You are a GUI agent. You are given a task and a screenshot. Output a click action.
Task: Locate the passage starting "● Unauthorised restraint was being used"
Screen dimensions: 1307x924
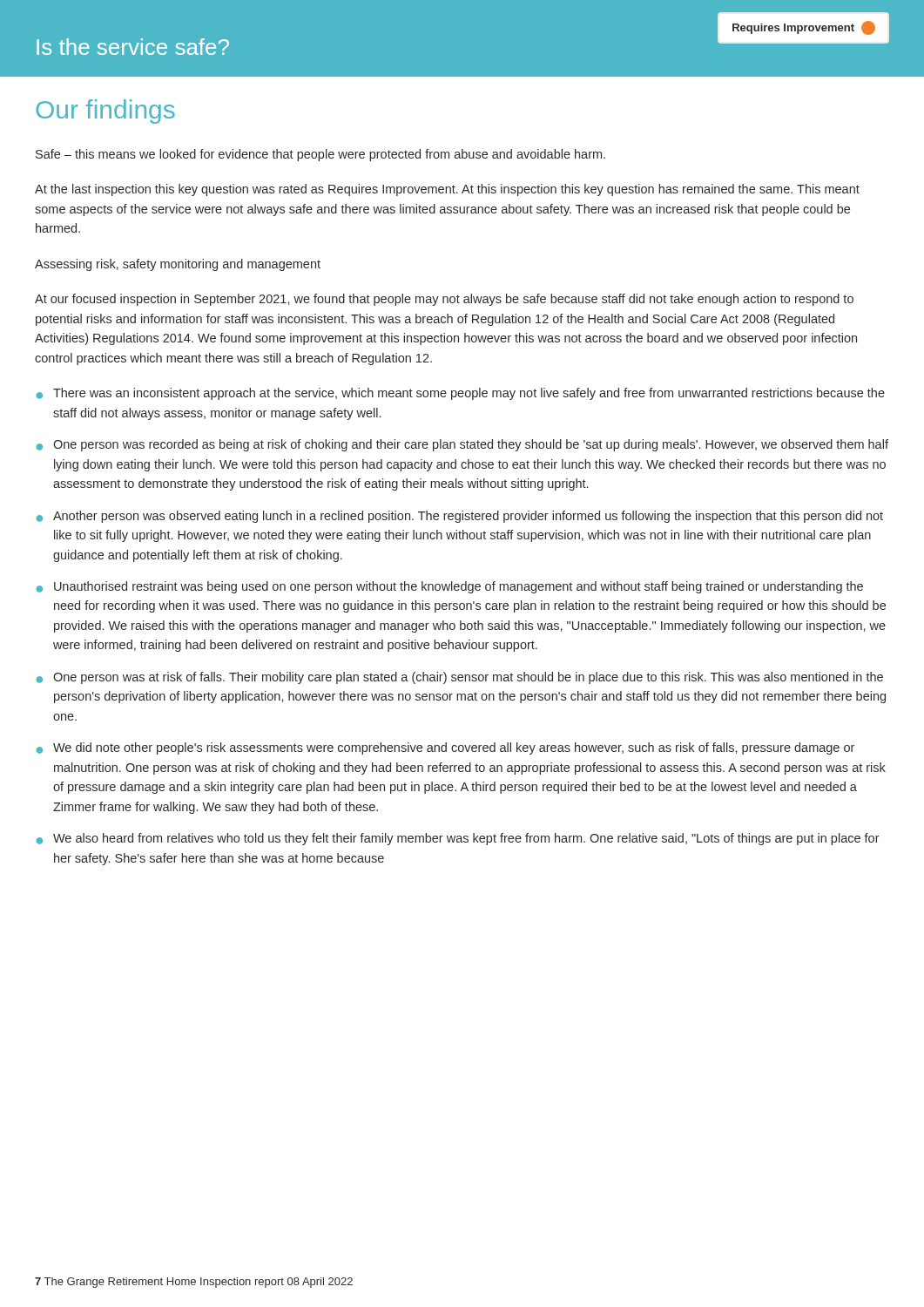point(462,616)
